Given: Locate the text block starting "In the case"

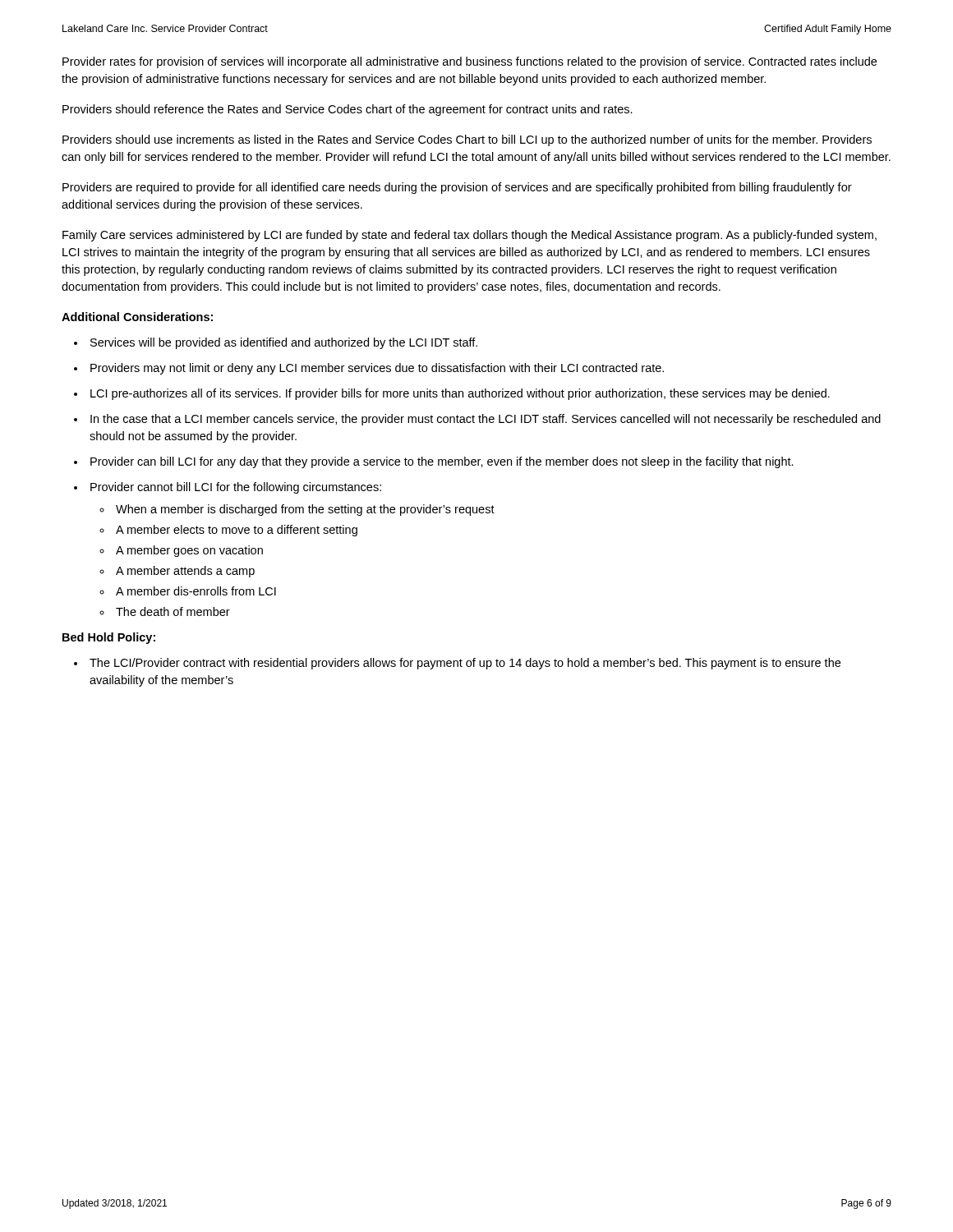Looking at the screenshot, I should [485, 428].
